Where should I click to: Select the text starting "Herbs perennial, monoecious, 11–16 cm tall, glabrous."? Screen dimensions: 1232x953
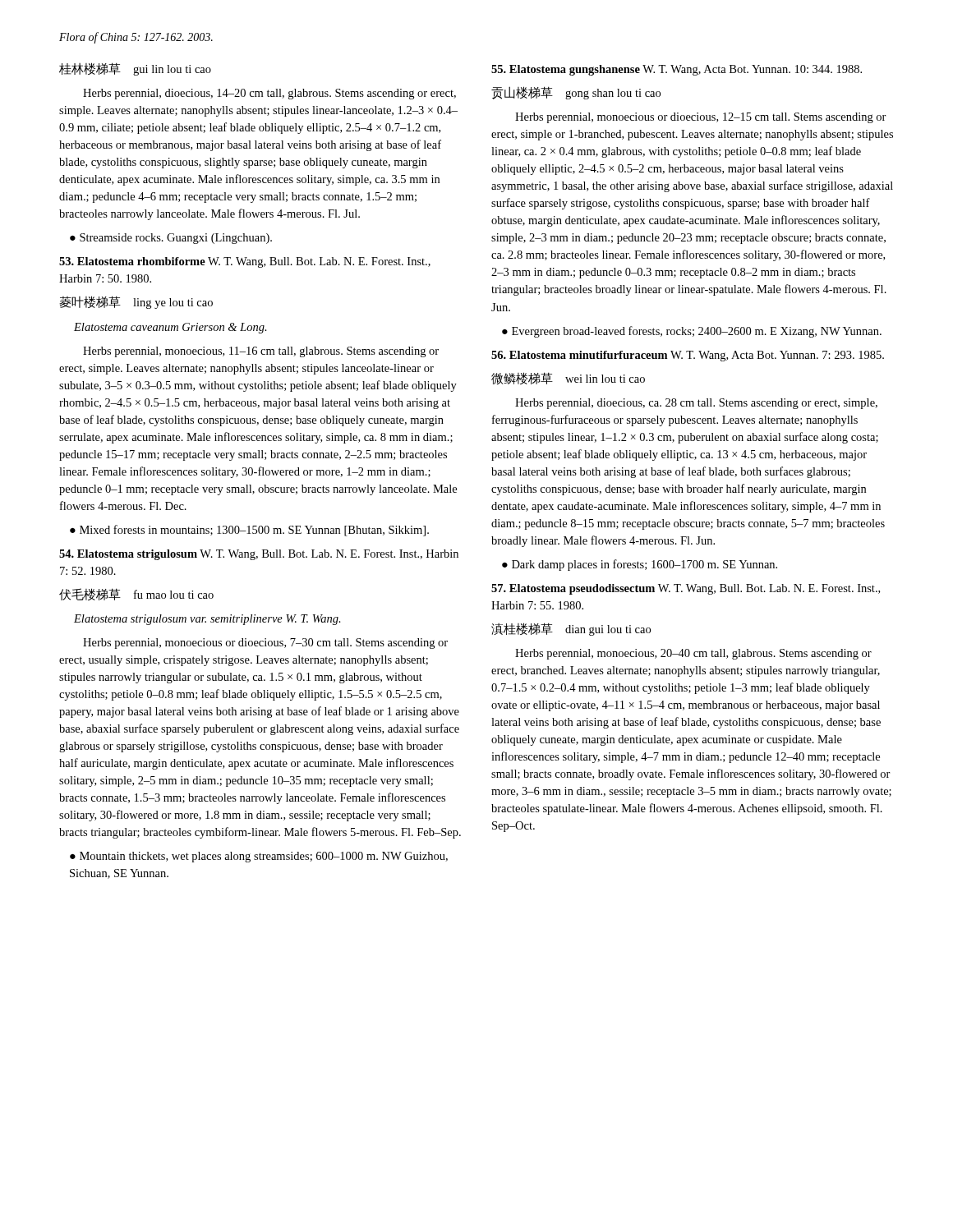(260, 428)
